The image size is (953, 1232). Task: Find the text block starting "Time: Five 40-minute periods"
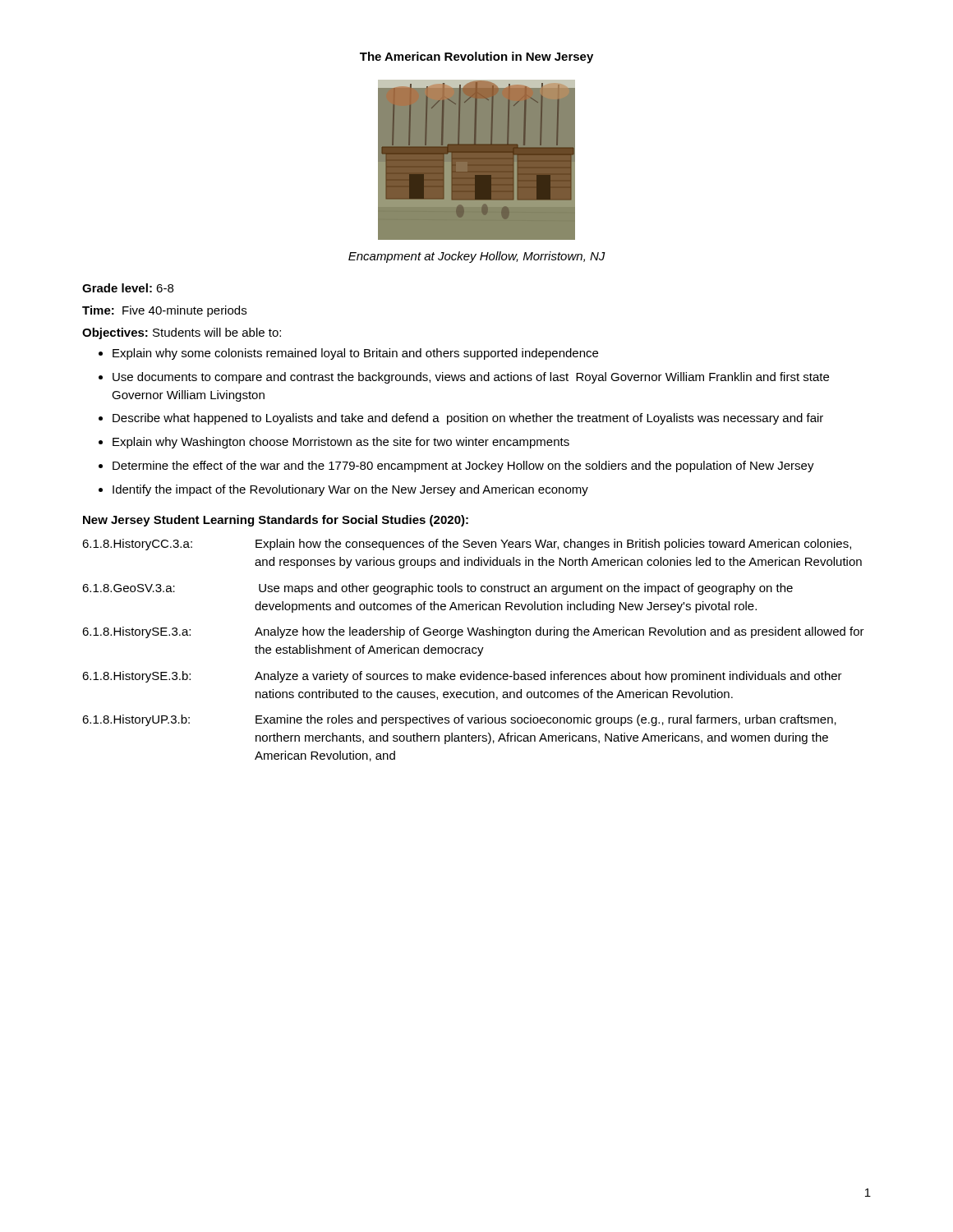pos(165,310)
